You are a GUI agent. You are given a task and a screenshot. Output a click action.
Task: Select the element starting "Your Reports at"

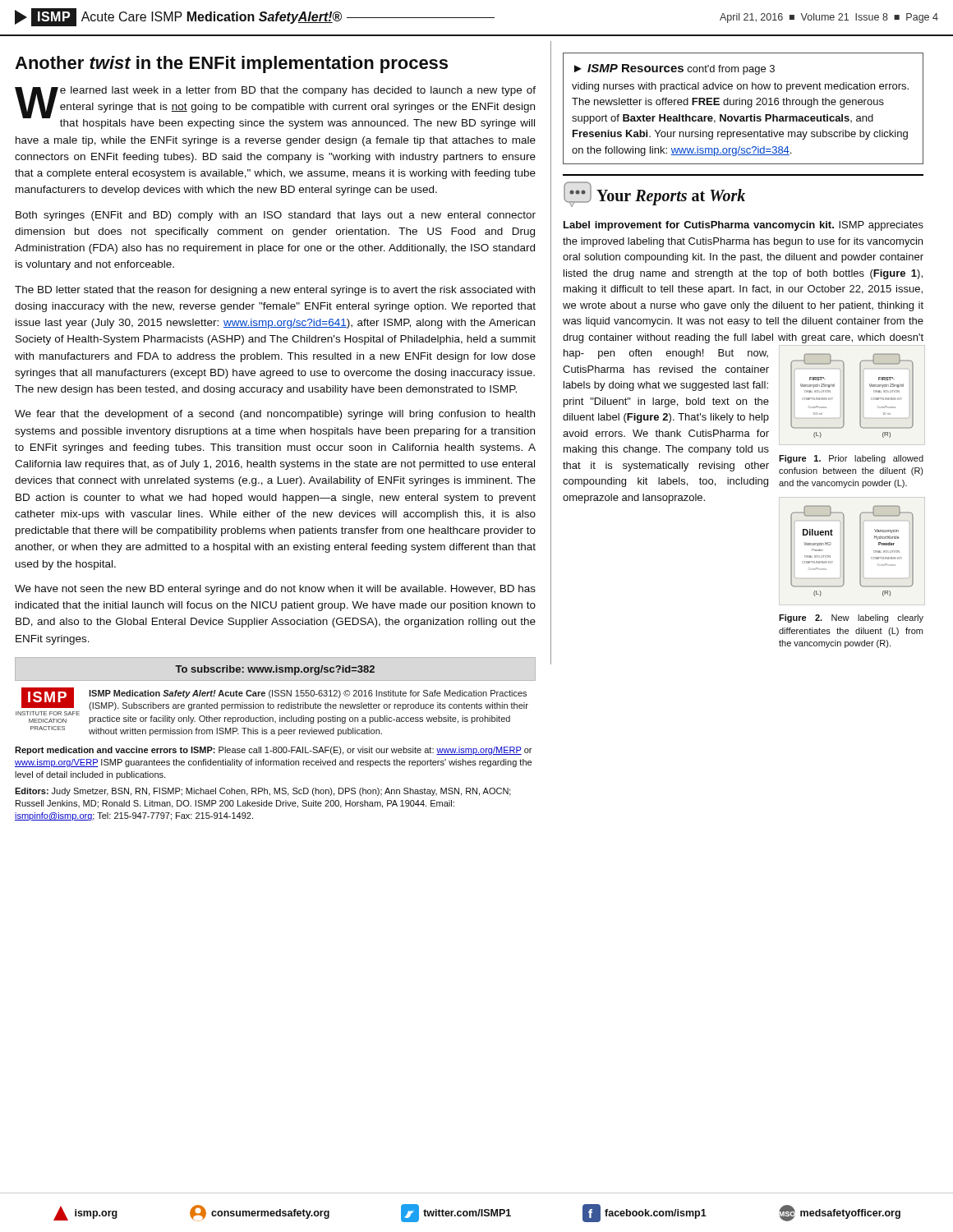(x=654, y=196)
